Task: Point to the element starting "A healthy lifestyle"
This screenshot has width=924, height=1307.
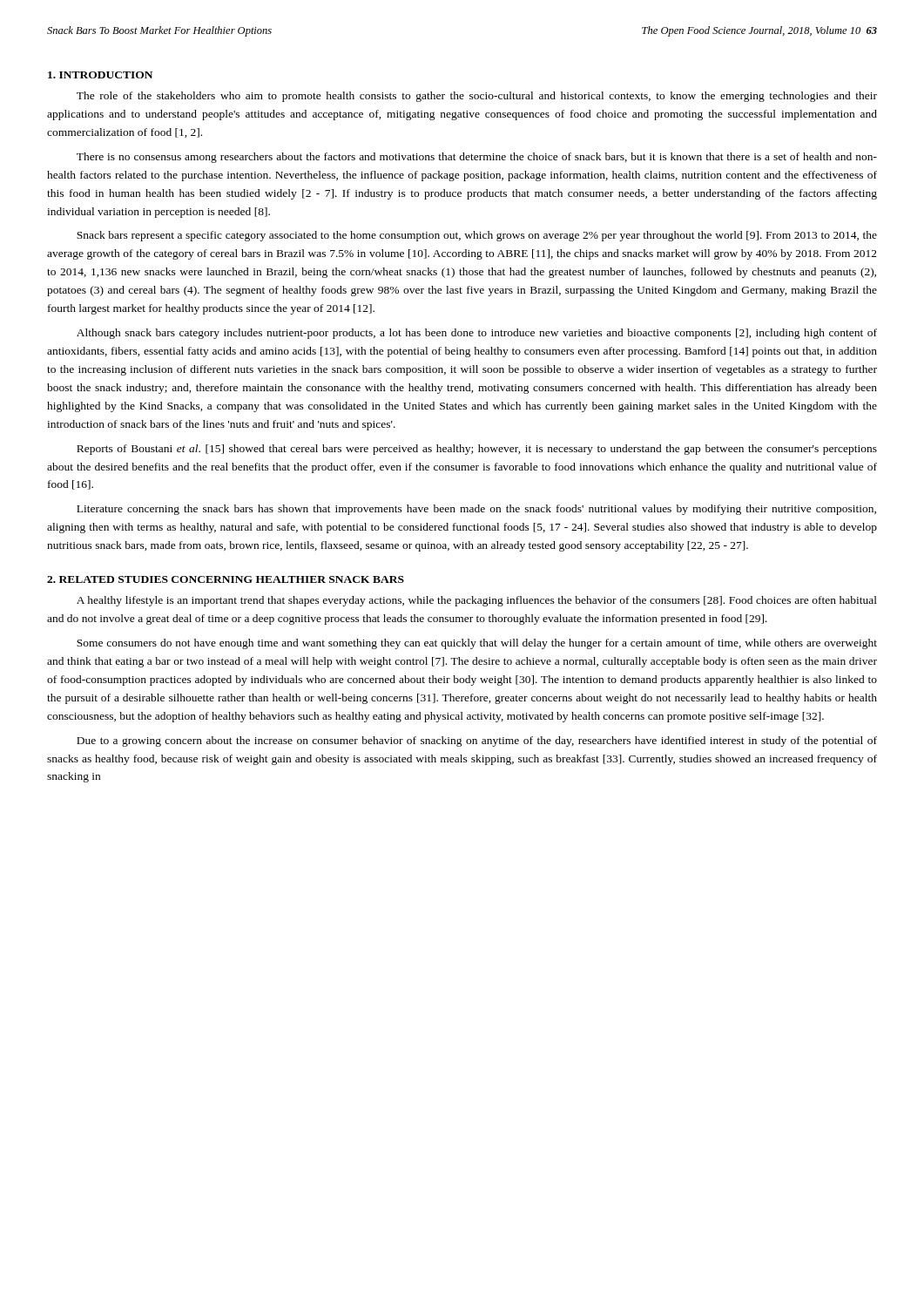Action: (462, 609)
